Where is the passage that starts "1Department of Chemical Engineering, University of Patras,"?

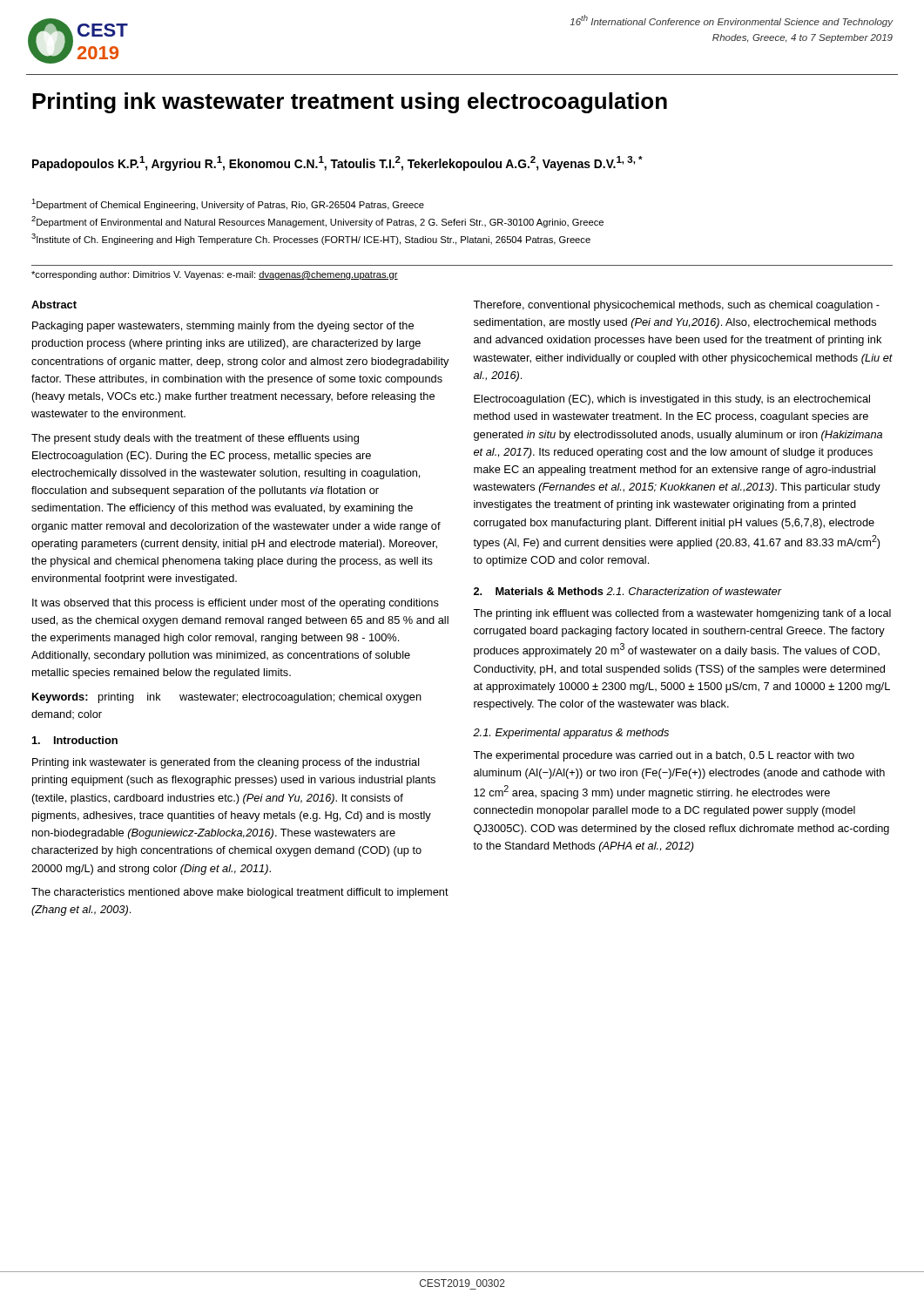click(x=318, y=221)
